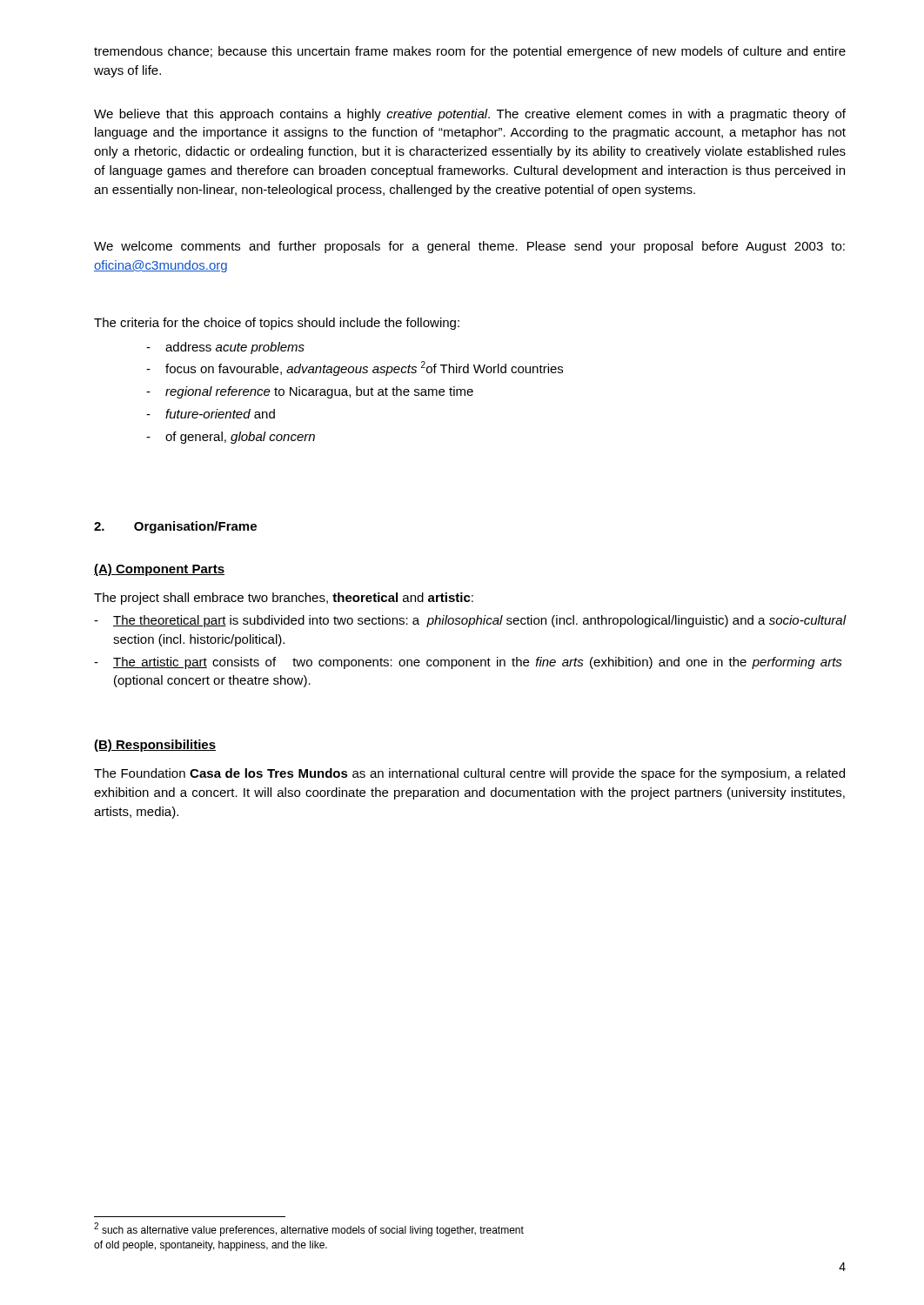Navigate to the element starting "The criteria for the choice of topics should"

(277, 322)
